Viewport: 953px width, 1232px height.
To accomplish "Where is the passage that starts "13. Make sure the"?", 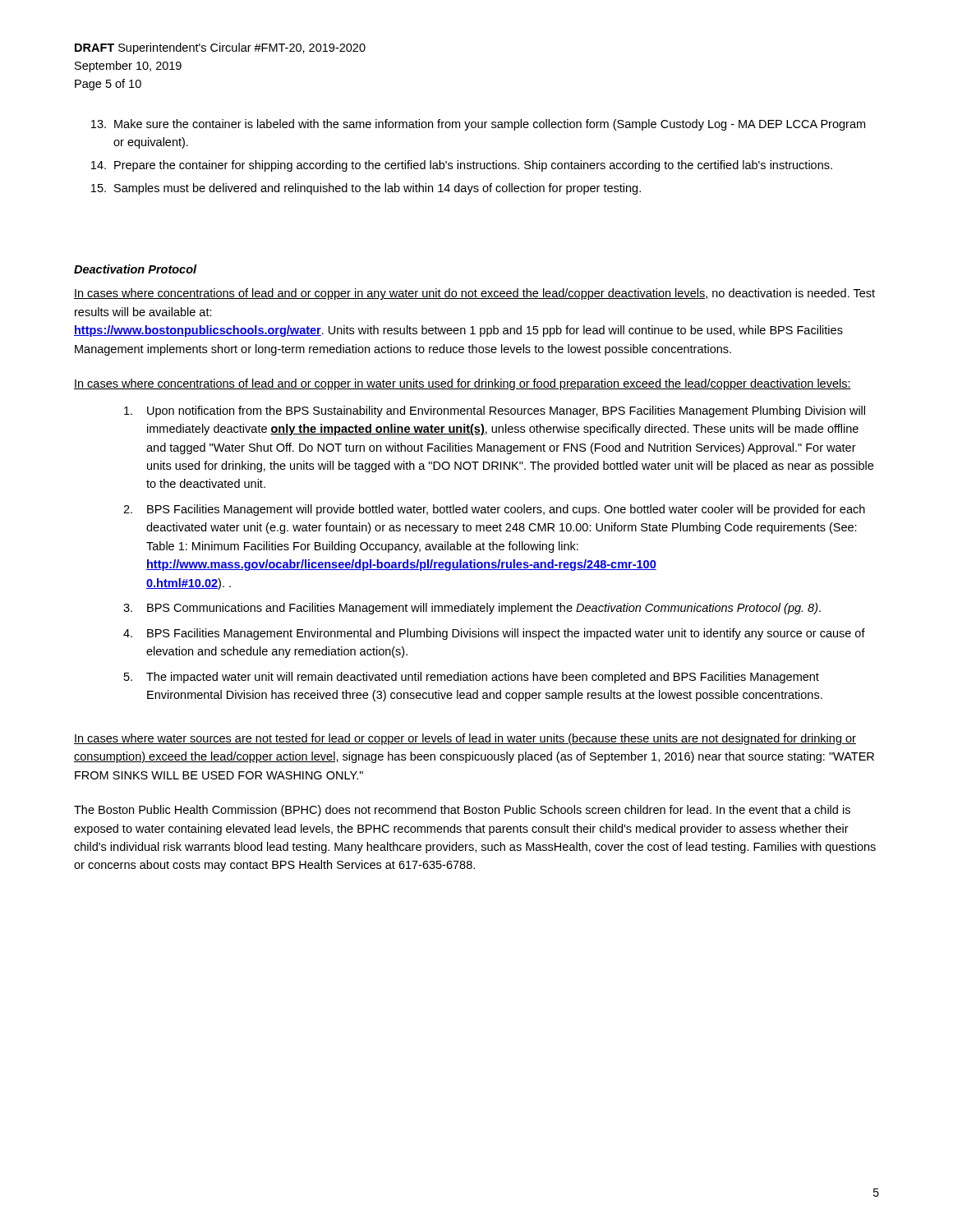I will [476, 134].
